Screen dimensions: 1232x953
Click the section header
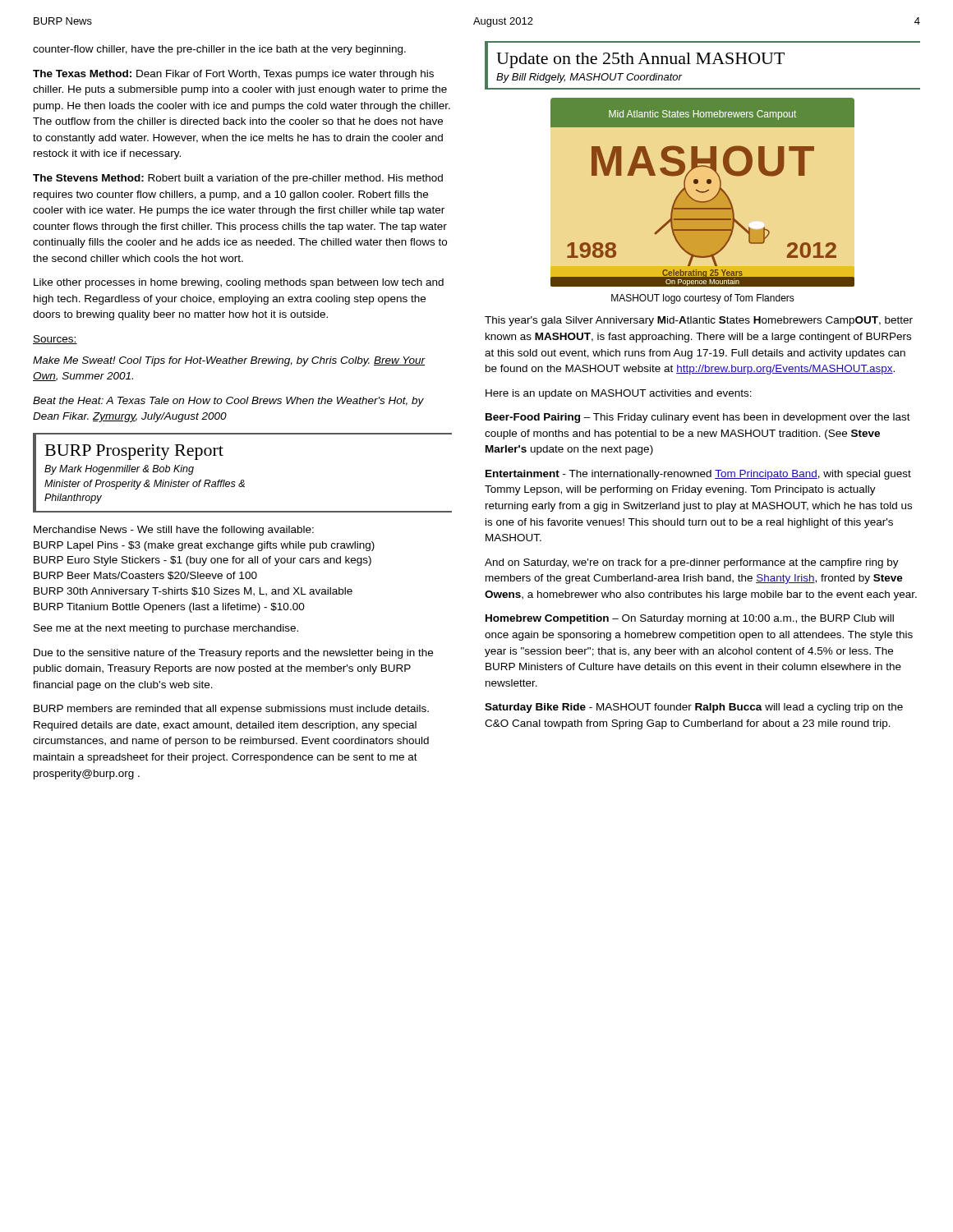(x=242, y=339)
